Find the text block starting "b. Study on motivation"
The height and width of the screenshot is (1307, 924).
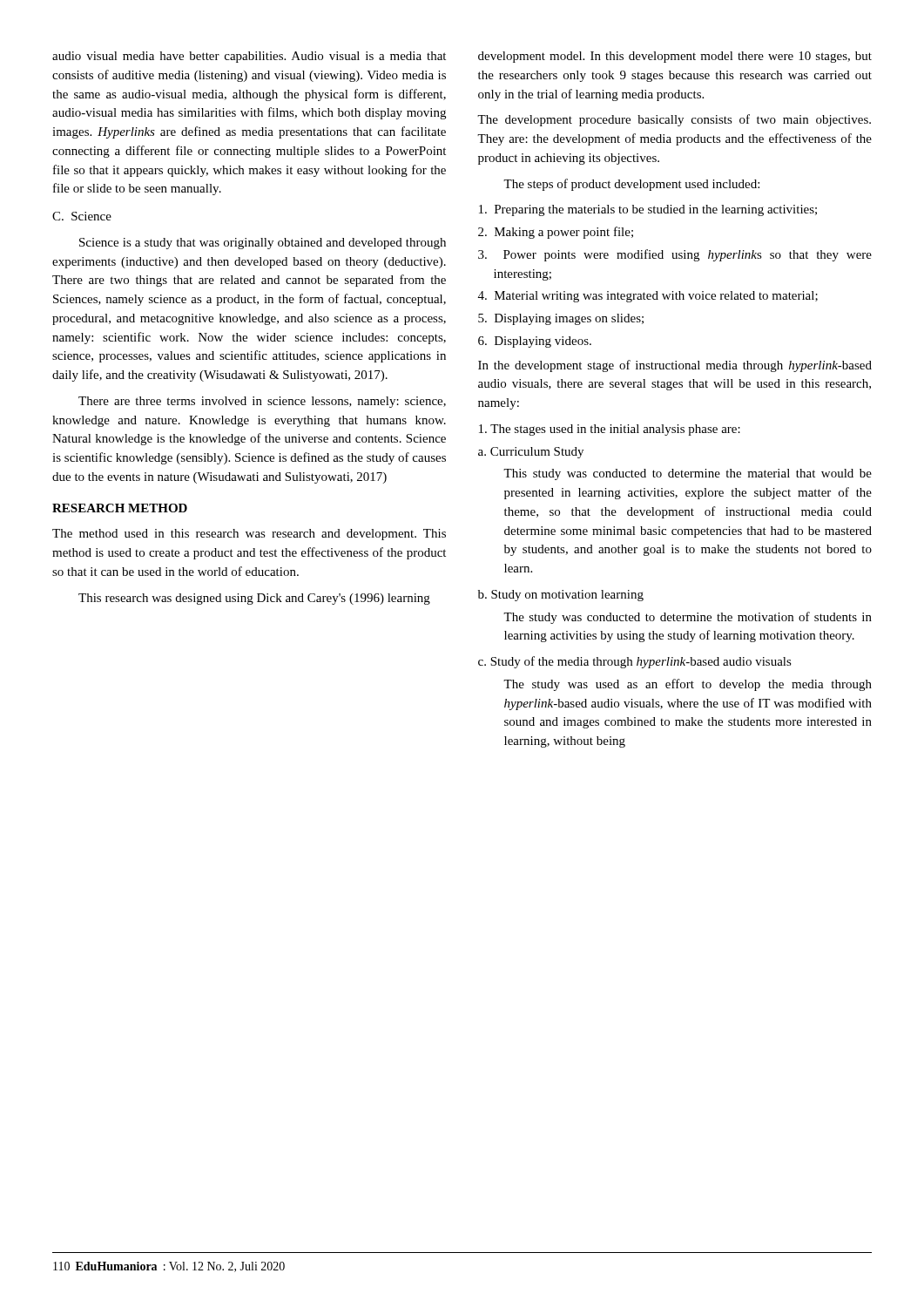coord(561,596)
